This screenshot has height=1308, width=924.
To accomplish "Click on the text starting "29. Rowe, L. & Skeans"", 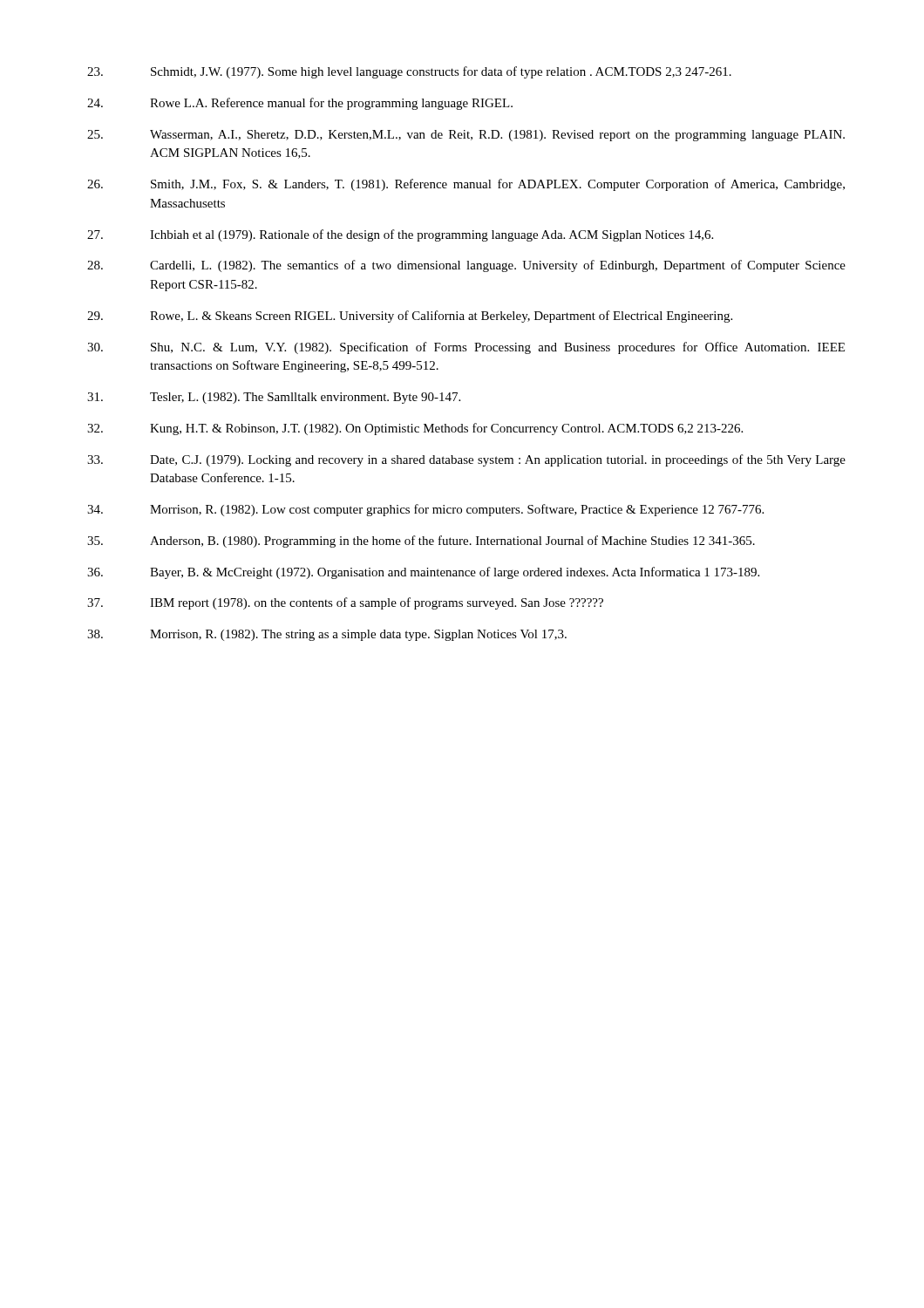I will (466, 316).
